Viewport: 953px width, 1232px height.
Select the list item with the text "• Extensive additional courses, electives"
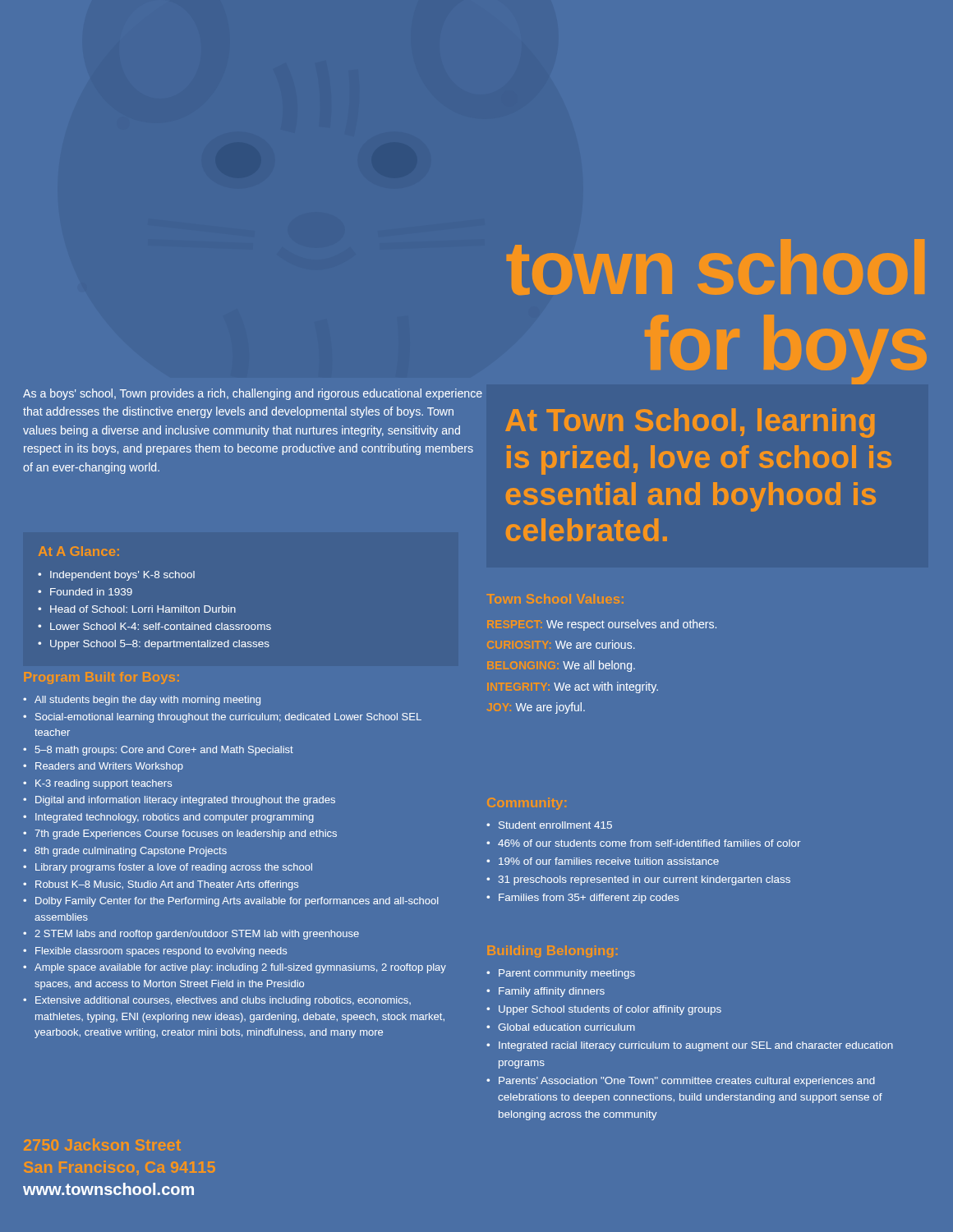[234, 1015]
